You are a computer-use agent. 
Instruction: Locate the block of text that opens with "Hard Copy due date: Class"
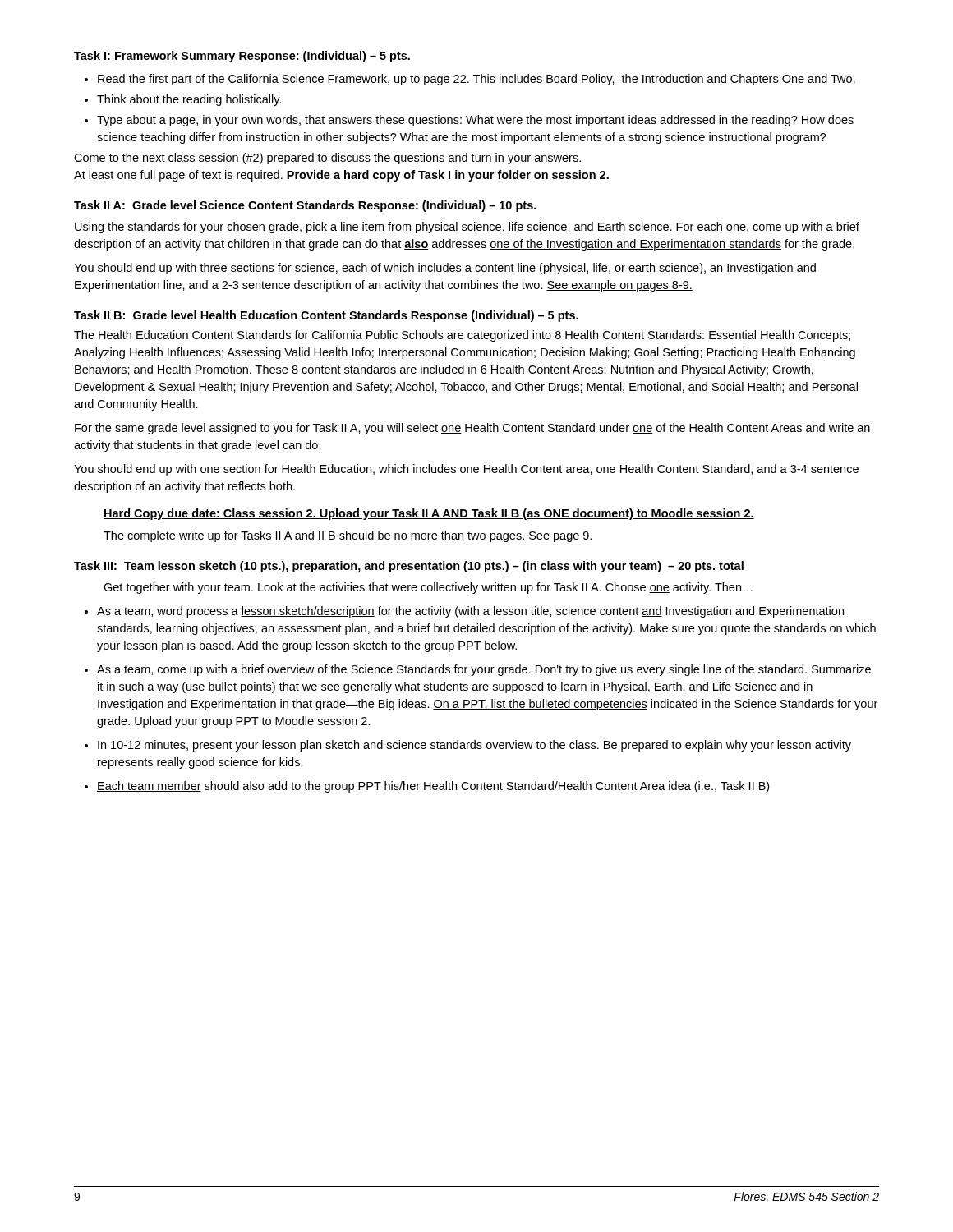pos(429,514)
